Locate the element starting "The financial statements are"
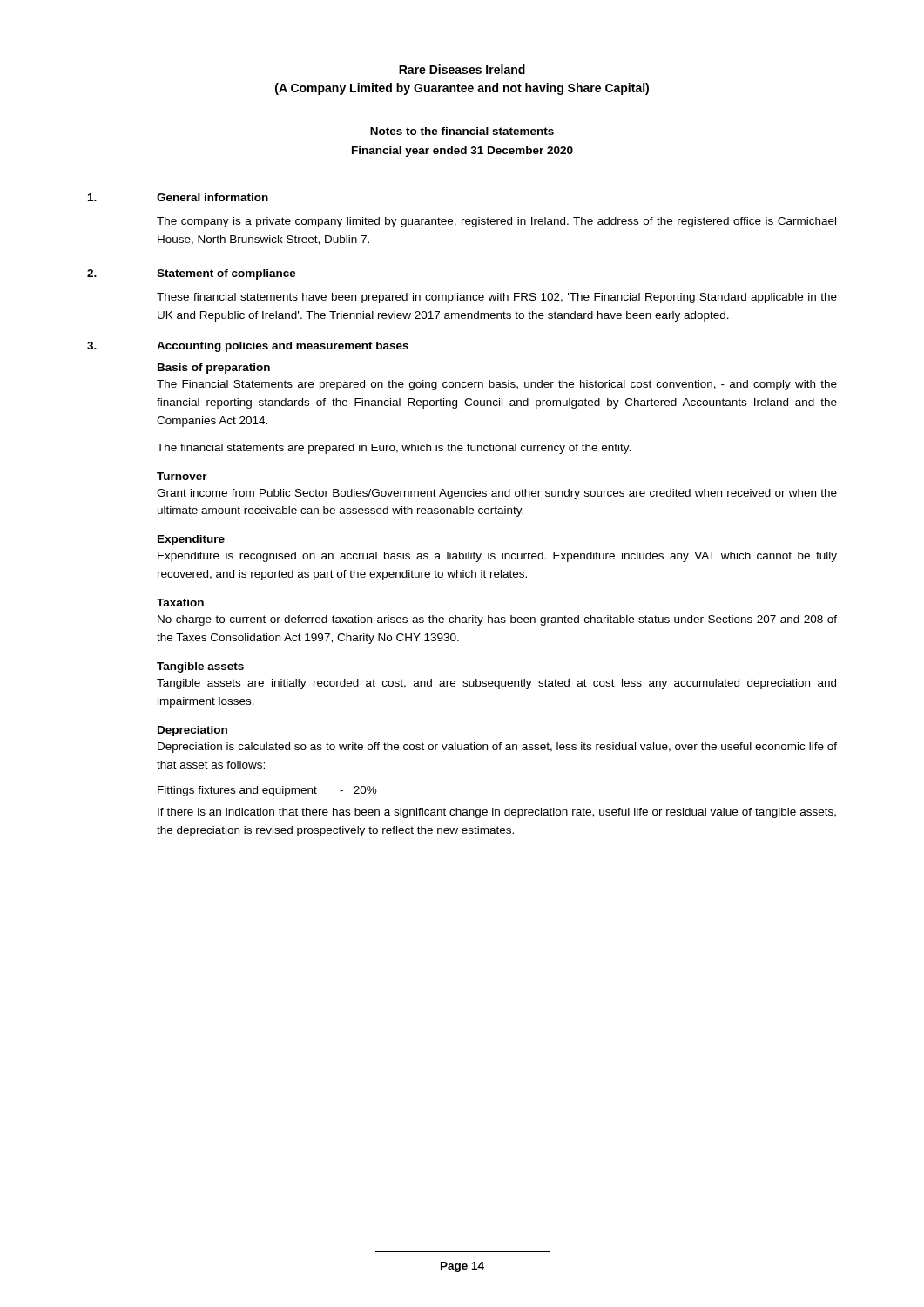The width and height of the screenshot is (924, 1307). coord(394,447)
